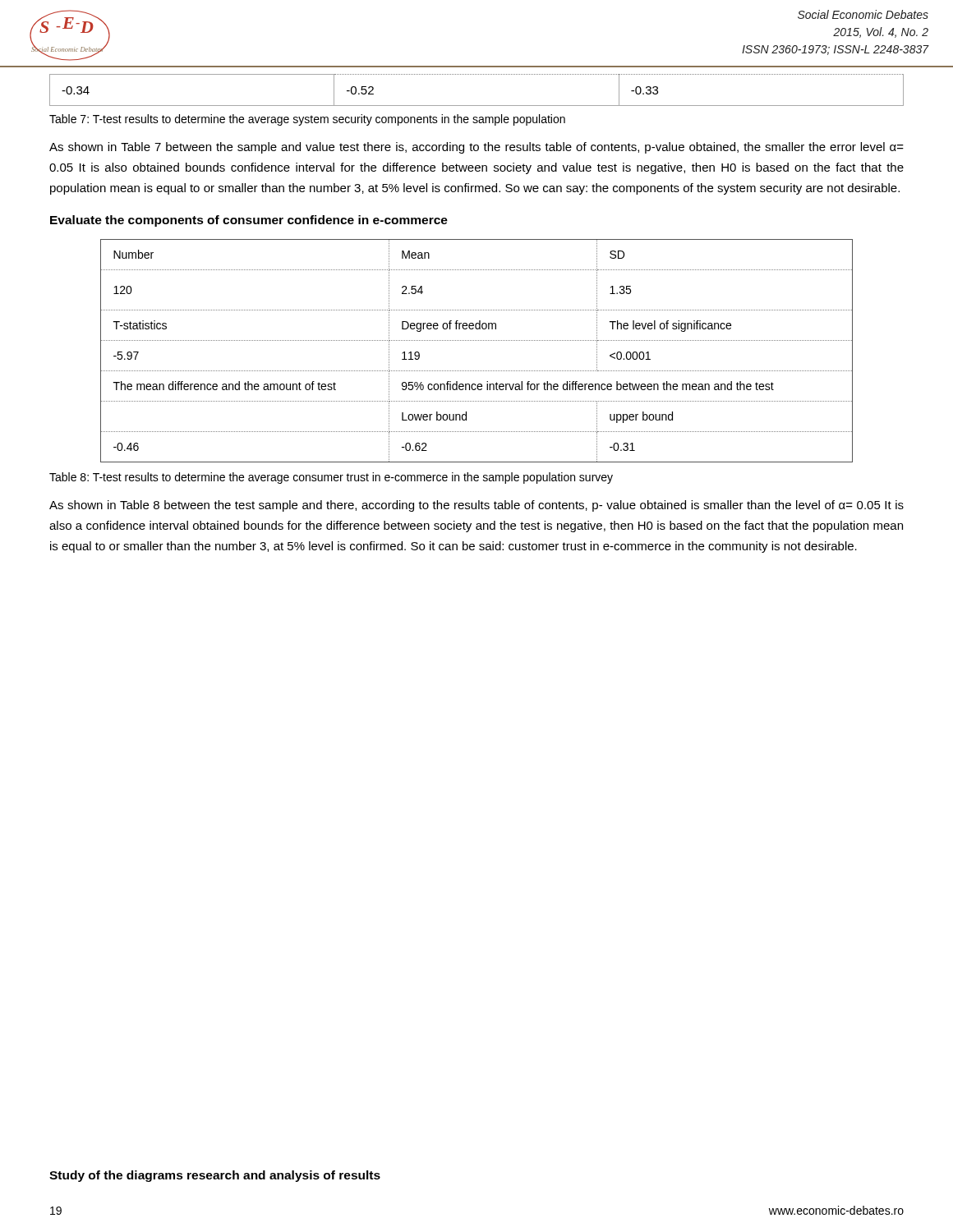The height and width of the screenshot is (1232, 953).
Task: Locate the table with the text "-0.34"
Action: (476, 90)
